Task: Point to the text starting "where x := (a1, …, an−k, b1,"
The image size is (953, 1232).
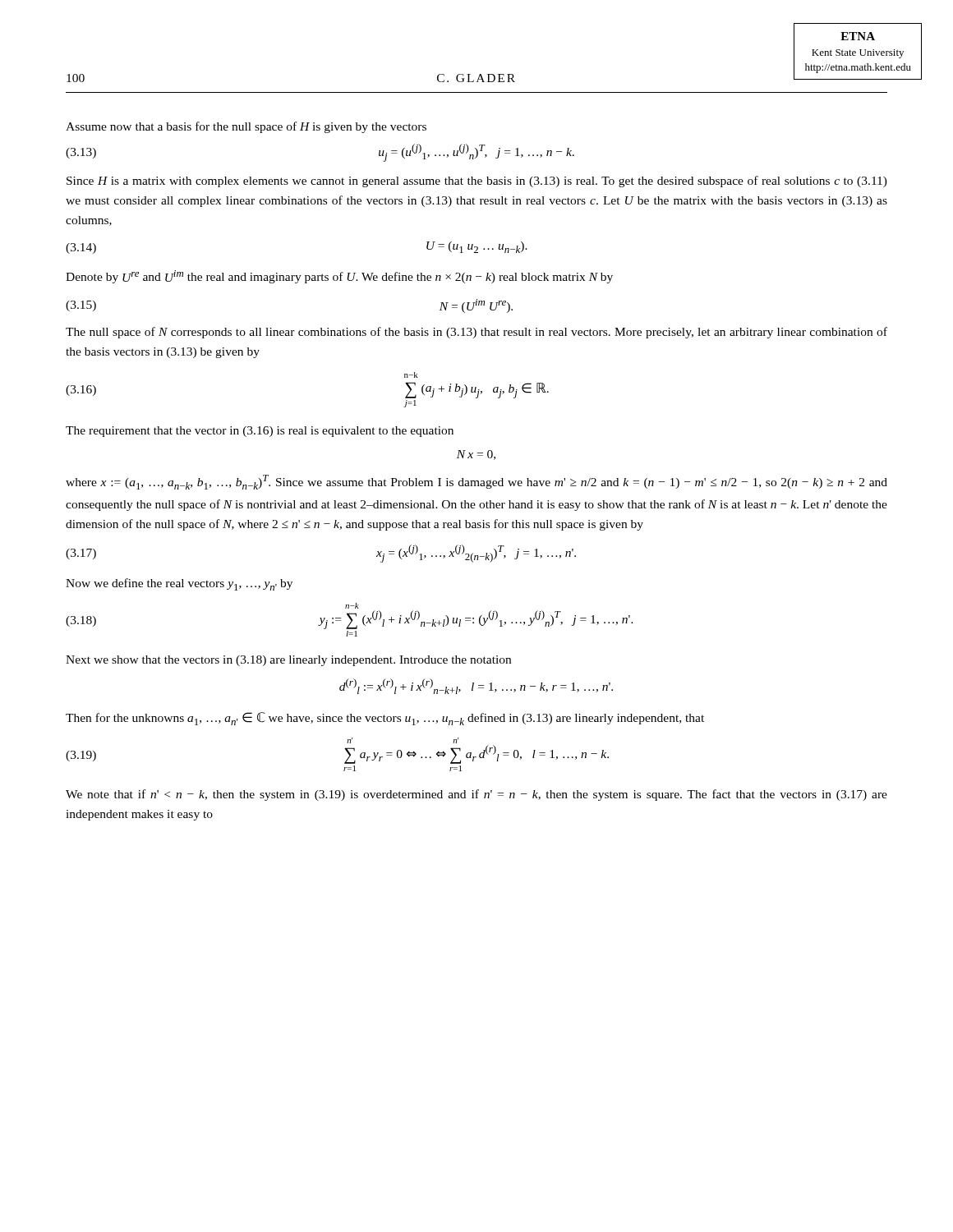Action: coord(476,501)
